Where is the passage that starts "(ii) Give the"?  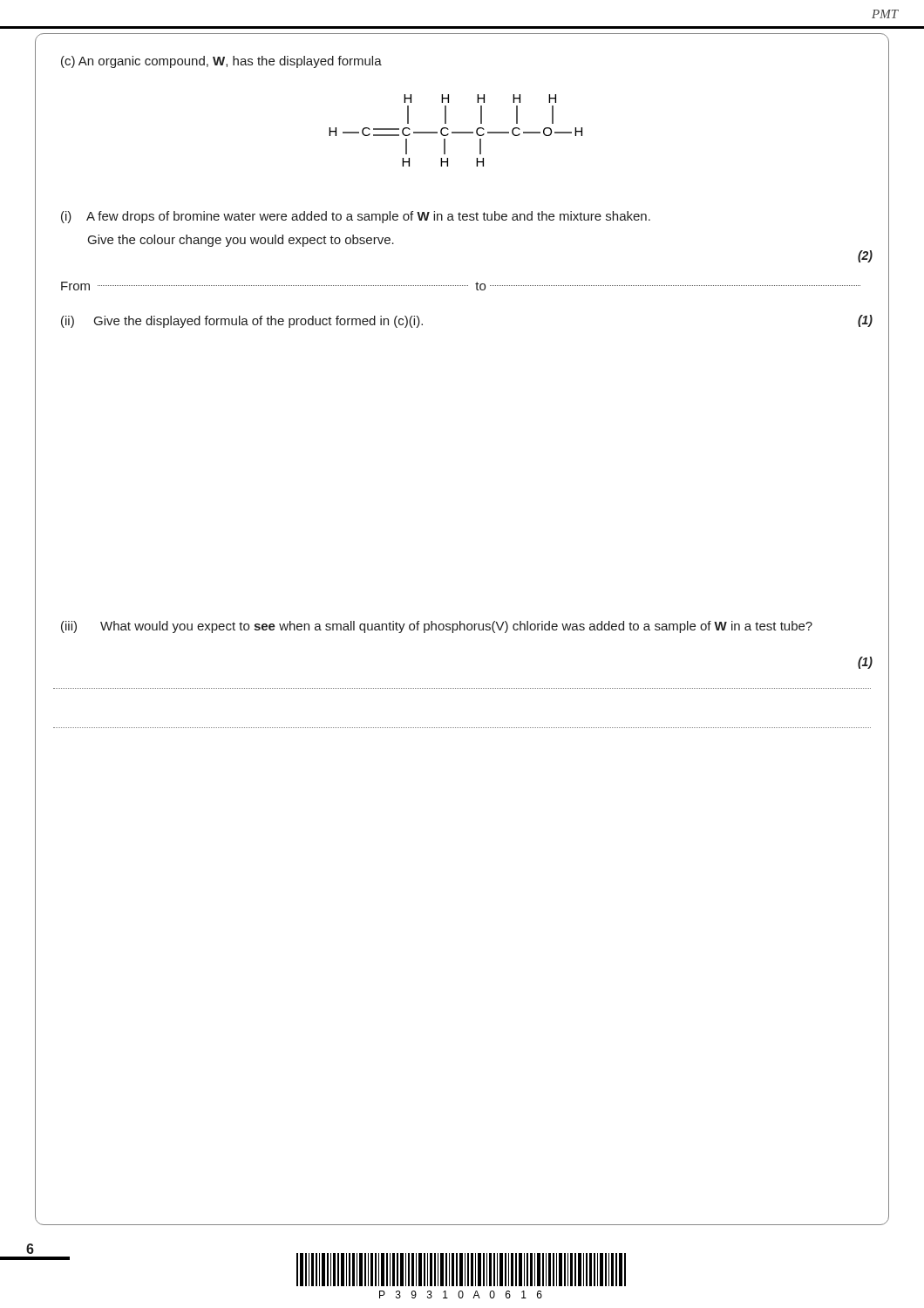pos(242,322)
